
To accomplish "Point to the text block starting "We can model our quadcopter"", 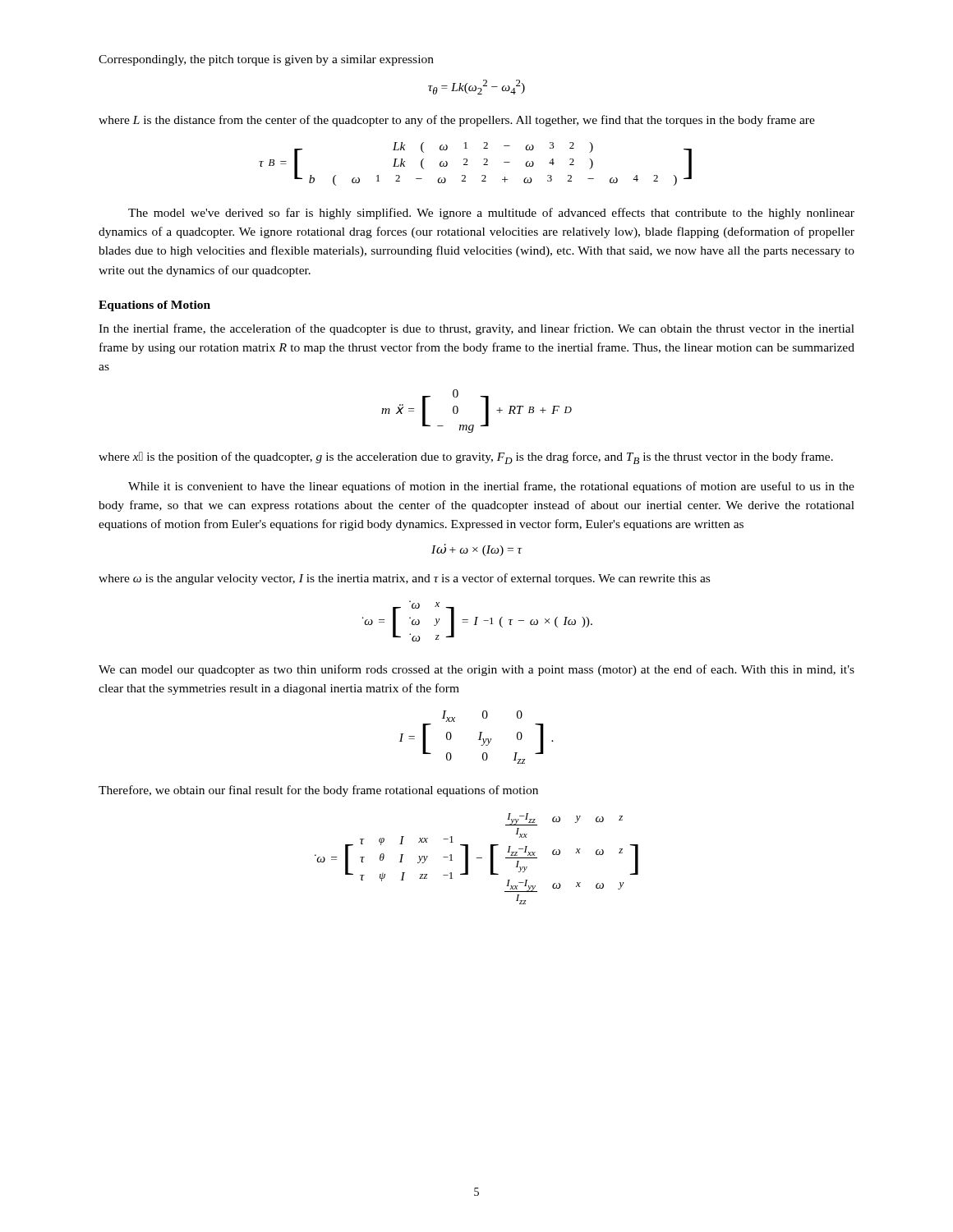I will coord(476,679).
